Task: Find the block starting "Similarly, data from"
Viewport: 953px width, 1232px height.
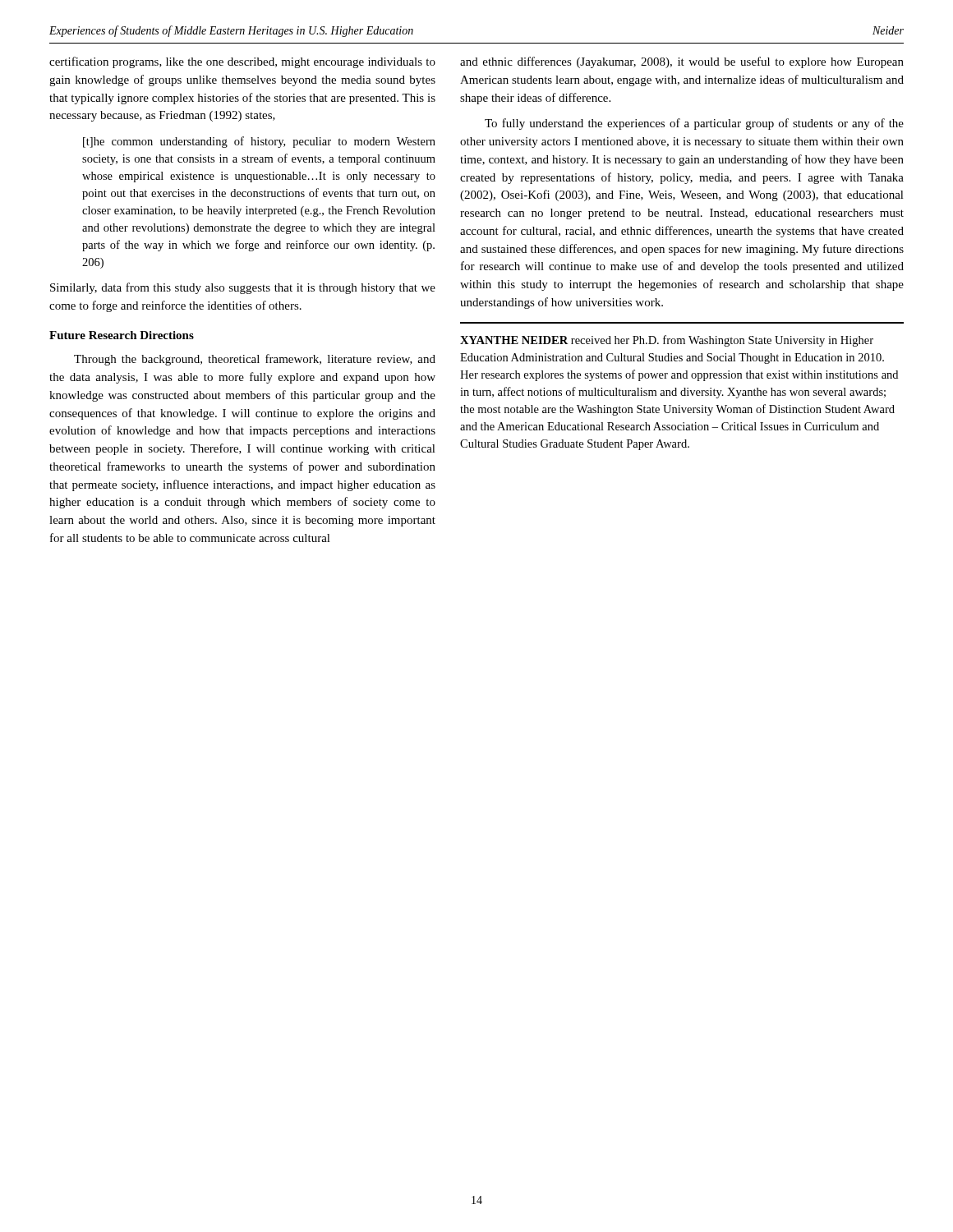Action: 242,297
